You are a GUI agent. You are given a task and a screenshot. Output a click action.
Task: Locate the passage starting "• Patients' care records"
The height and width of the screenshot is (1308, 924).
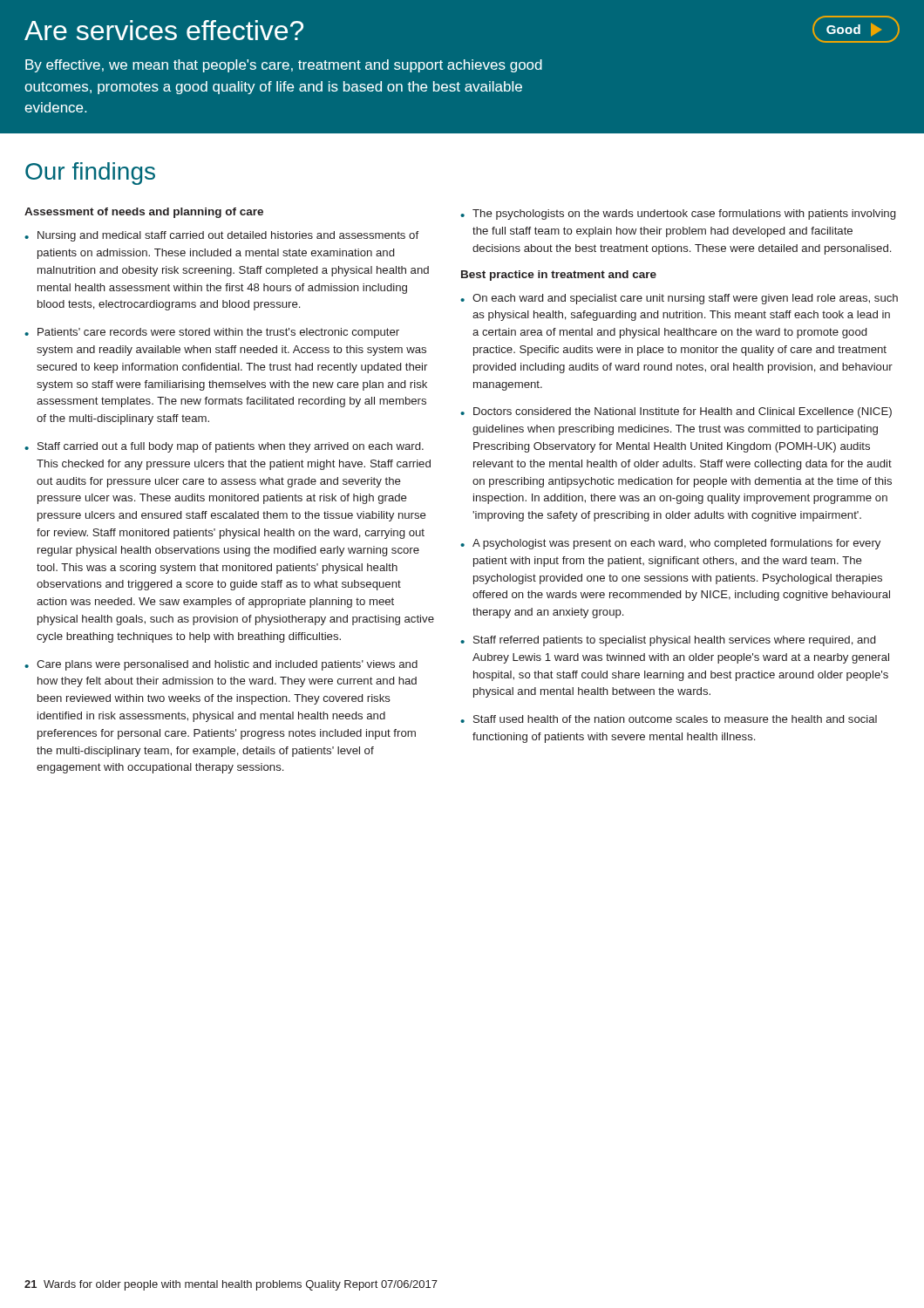click(229, 376)
